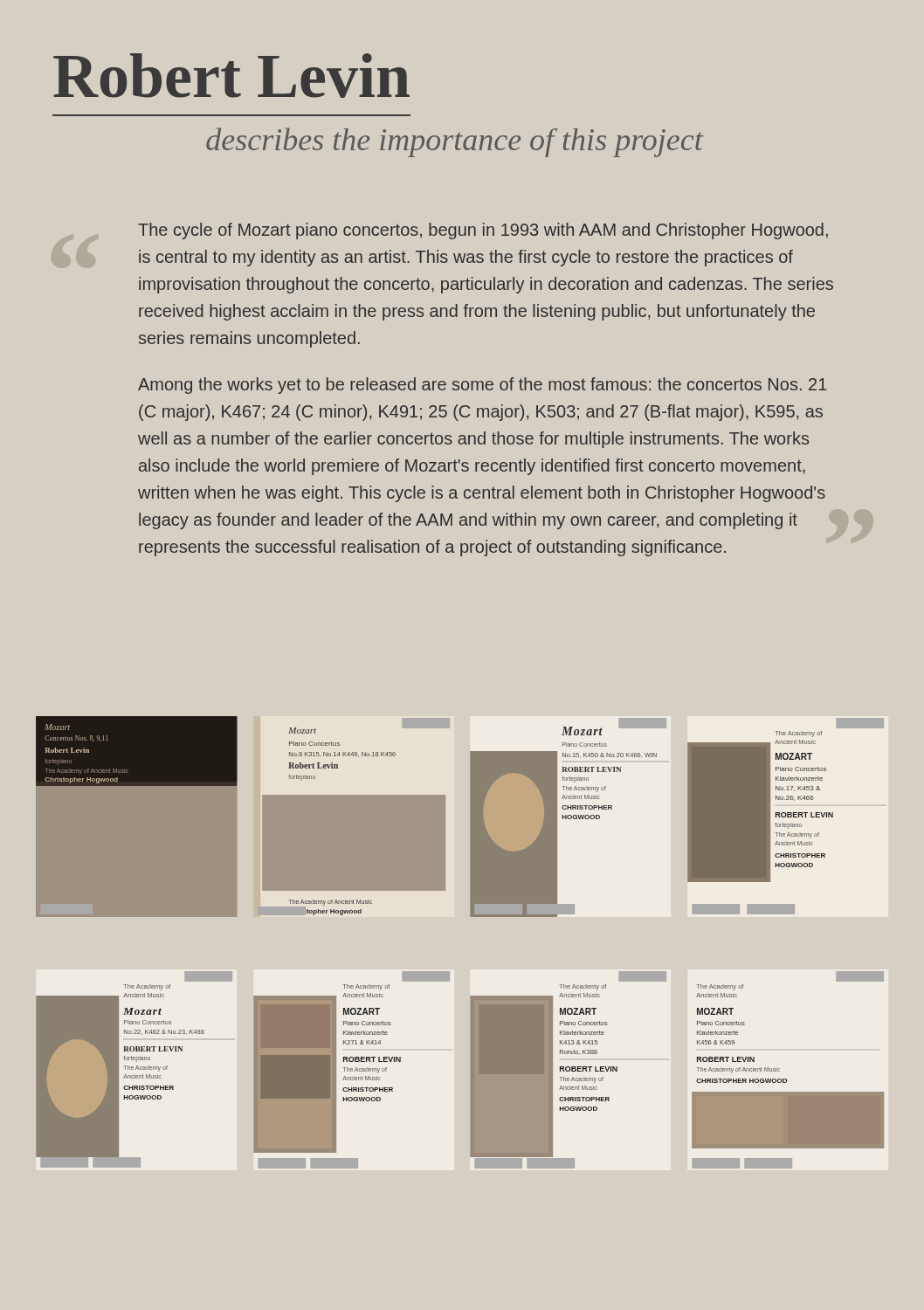Where is the passage that starts "The cycle of Mozart piano concertos, begun"?

492,389
